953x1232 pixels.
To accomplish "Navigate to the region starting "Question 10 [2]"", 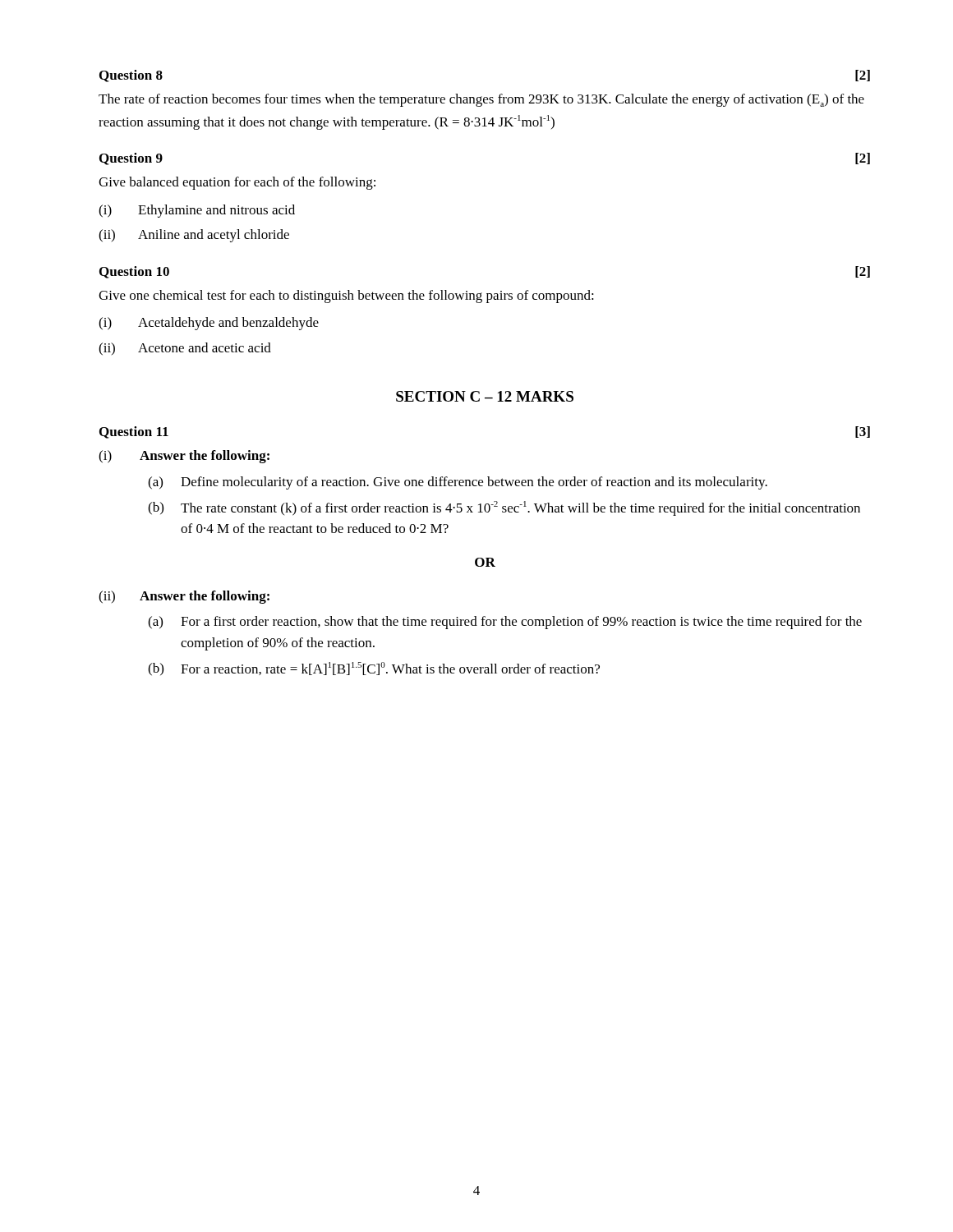I will click(140, 272).
